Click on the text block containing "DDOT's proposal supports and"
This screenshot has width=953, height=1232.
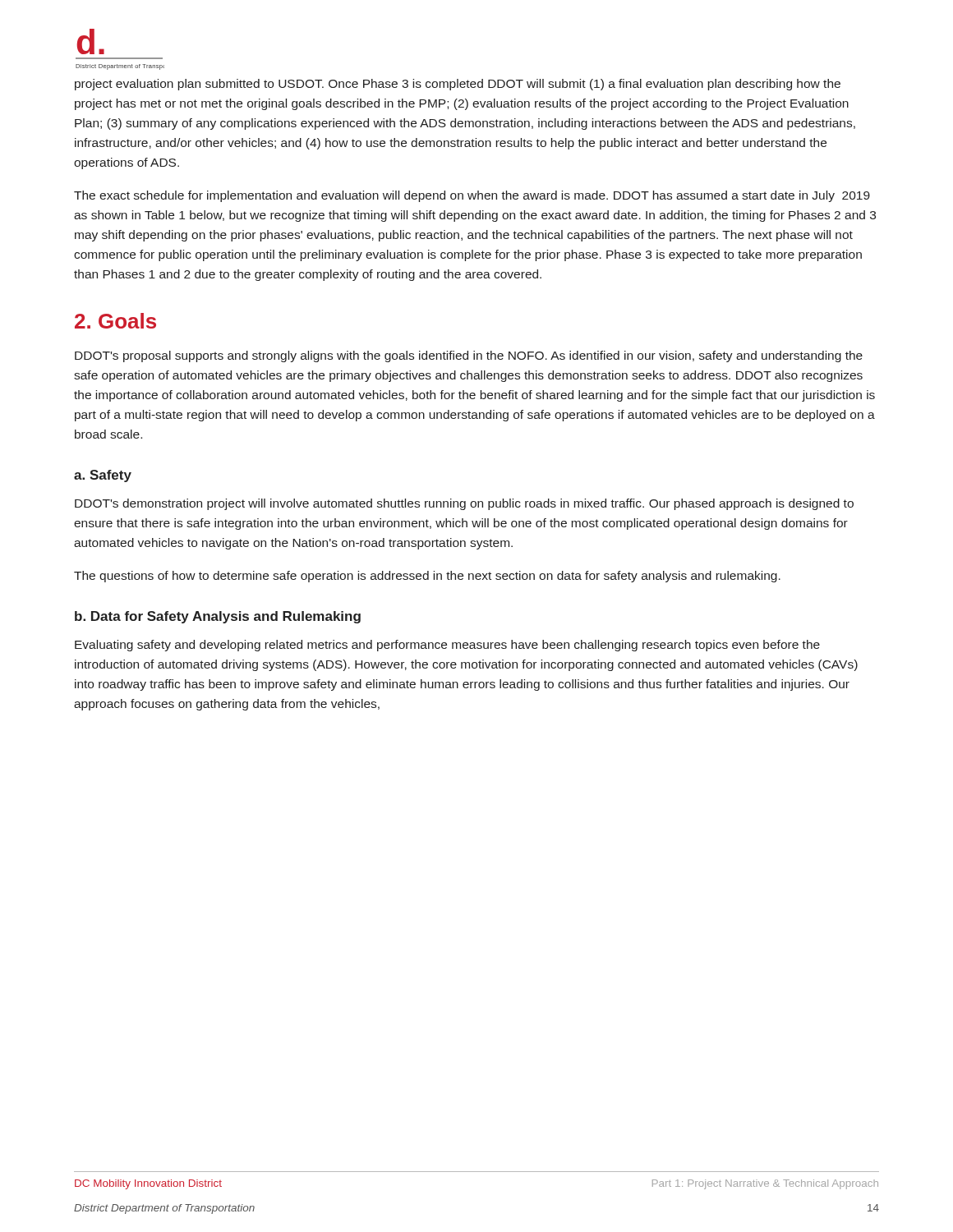[476, 395]
